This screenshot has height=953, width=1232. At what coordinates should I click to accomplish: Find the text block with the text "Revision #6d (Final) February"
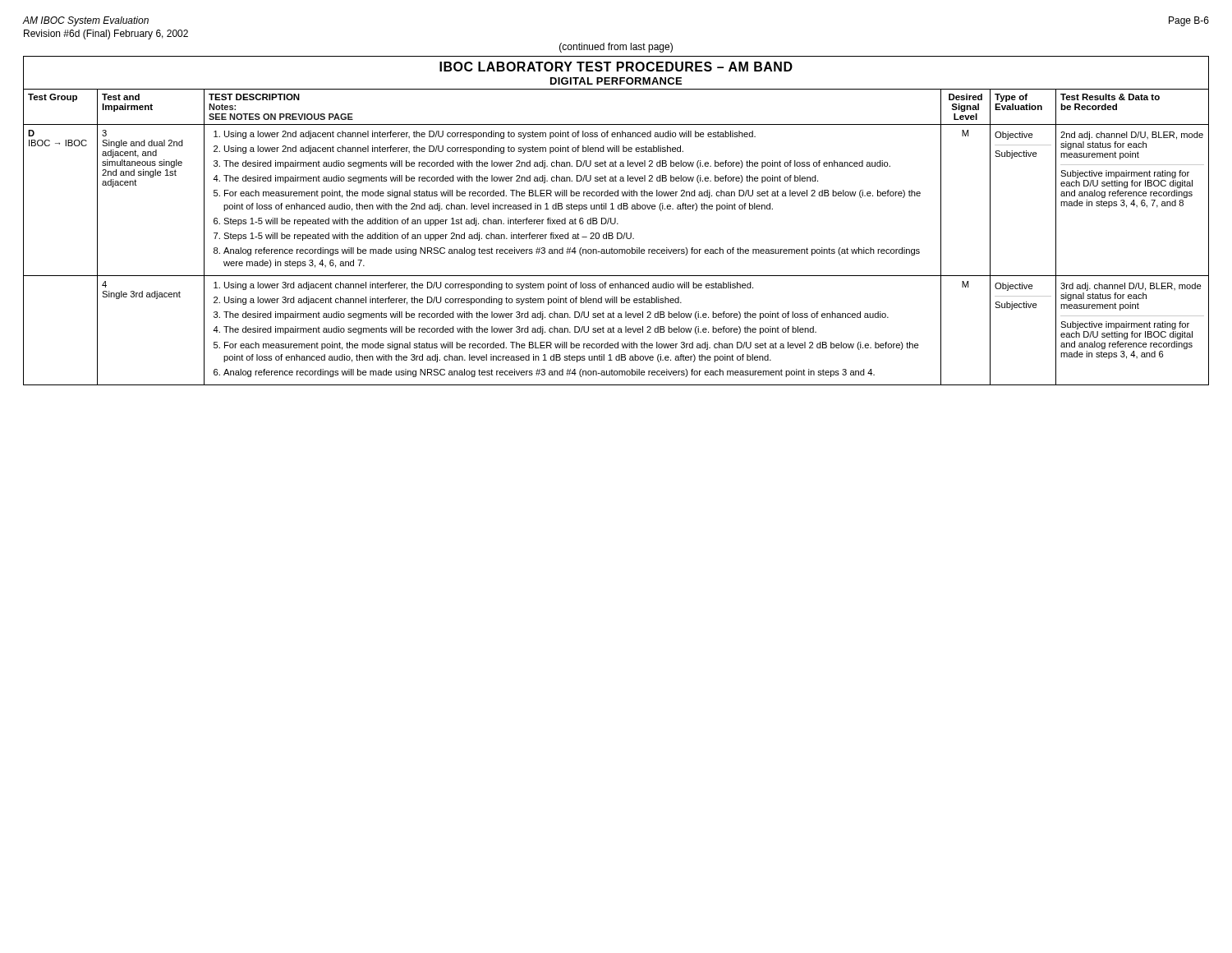(x=106, y=34)
